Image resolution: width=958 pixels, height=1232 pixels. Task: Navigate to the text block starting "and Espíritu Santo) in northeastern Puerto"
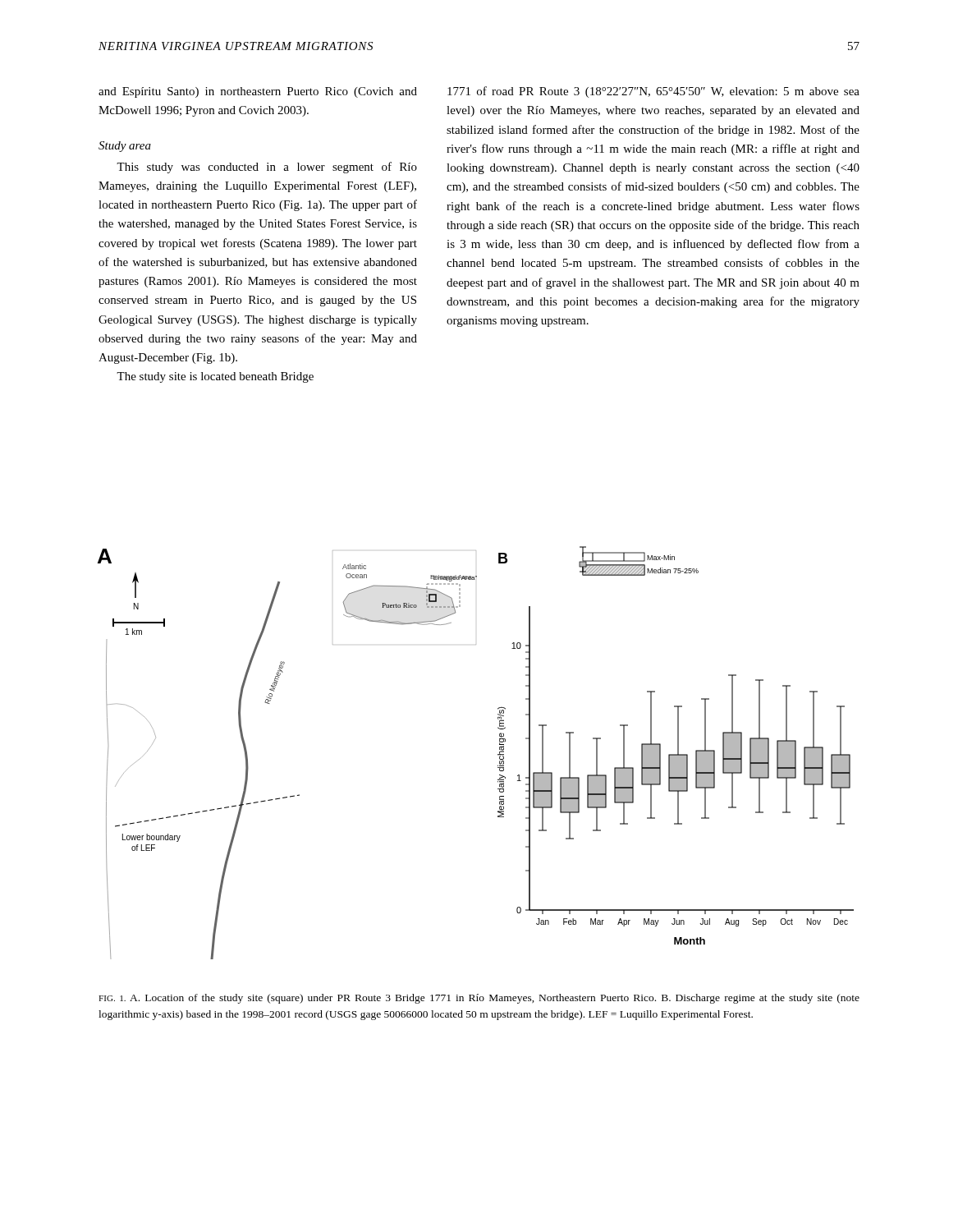click(x=258, y=101)
